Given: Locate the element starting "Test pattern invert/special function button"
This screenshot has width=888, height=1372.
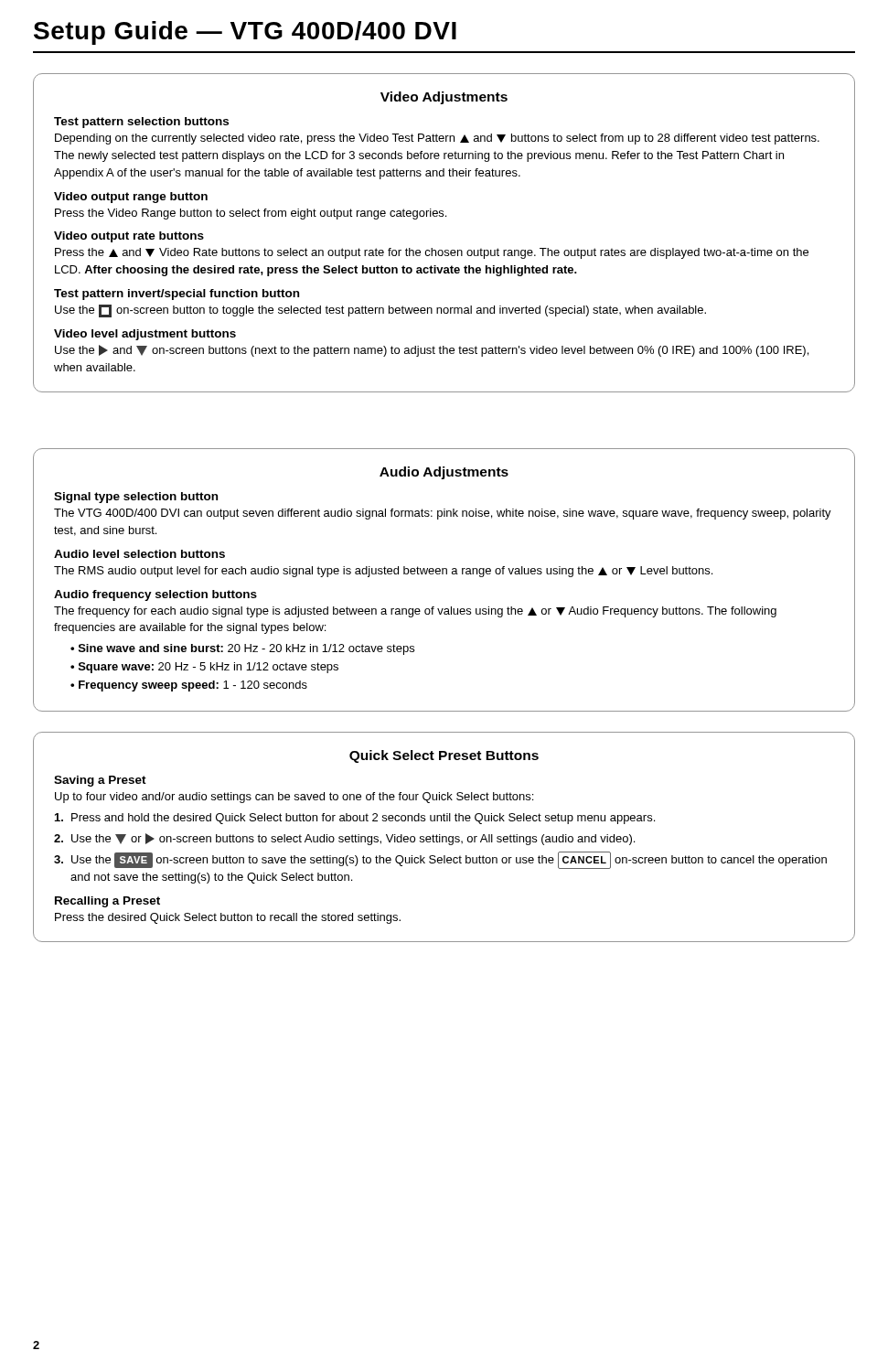Looking at the screenshot, I should click(177, 293).
